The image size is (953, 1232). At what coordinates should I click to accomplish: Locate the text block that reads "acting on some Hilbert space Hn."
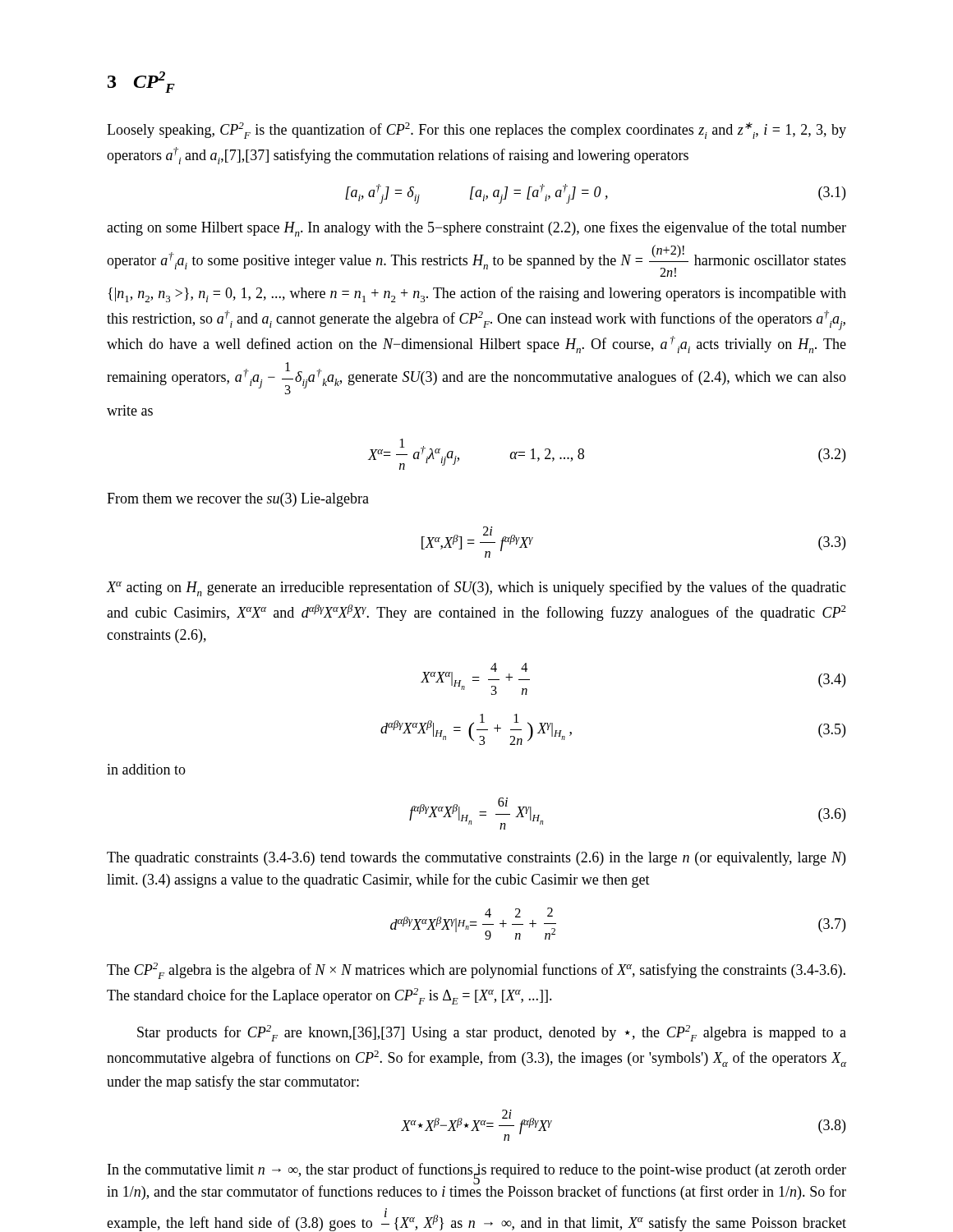[476, 319]
